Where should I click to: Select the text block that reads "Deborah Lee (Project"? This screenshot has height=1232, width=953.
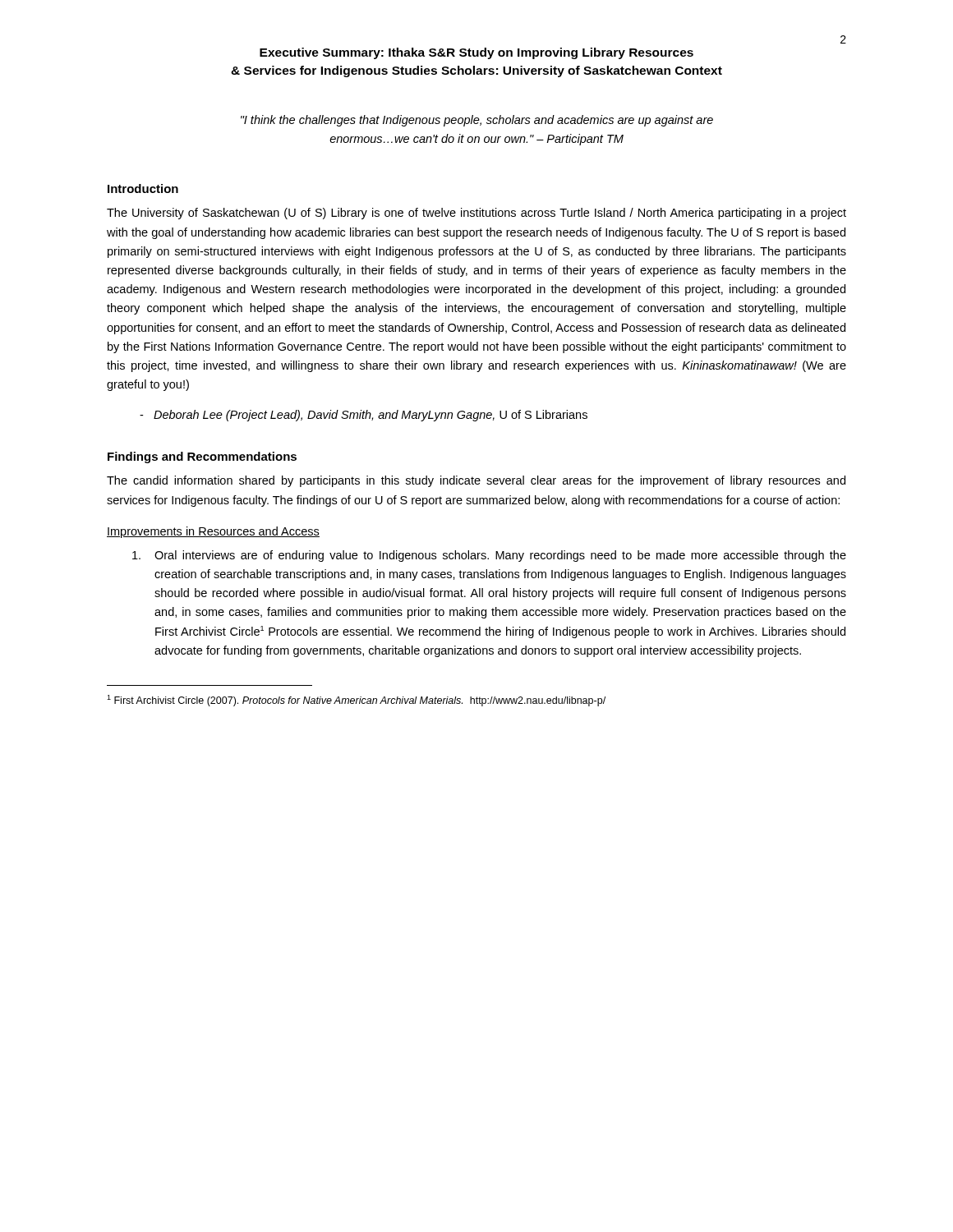[364, 415]
